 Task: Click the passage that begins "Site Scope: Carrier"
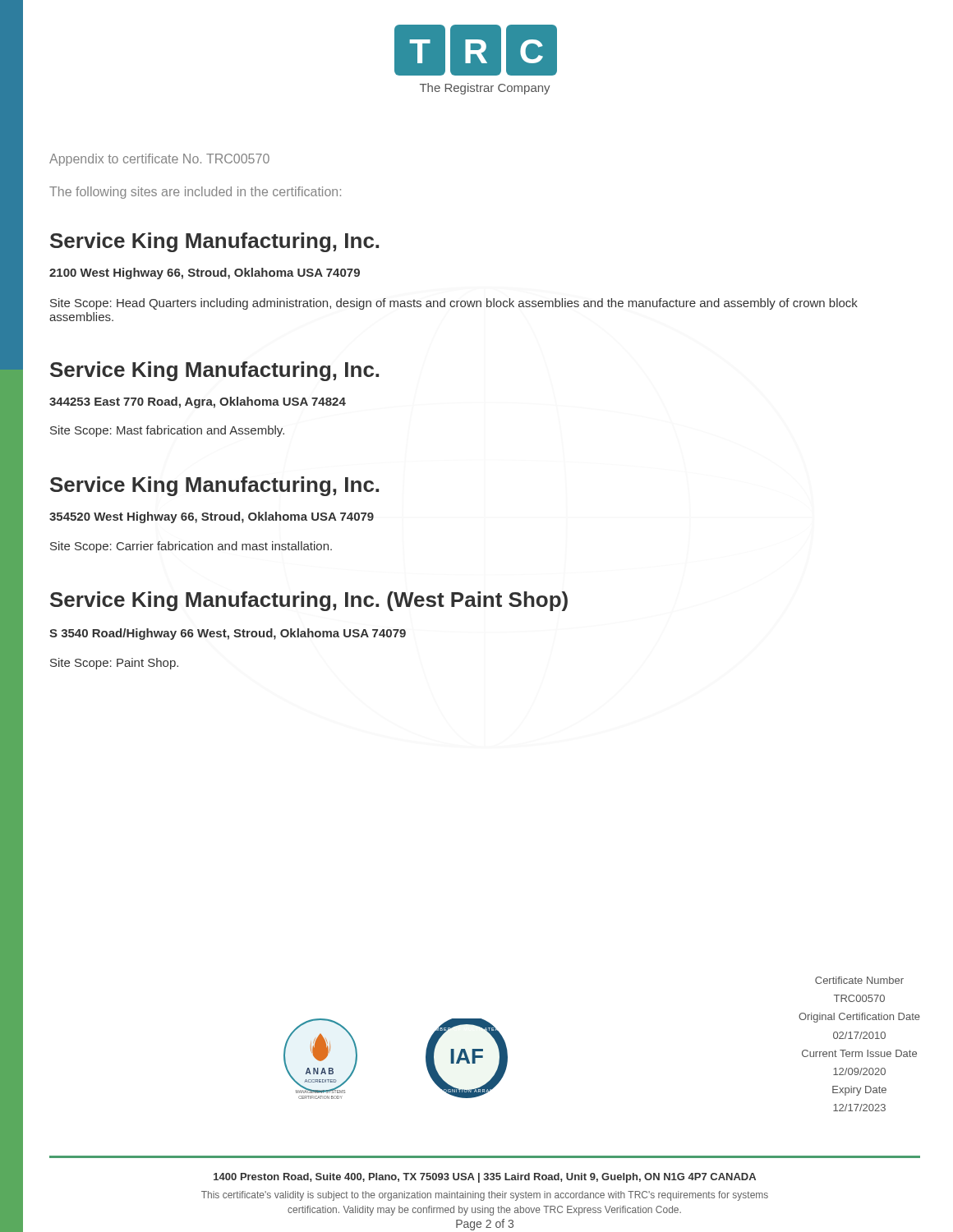(x=191, y=547)
